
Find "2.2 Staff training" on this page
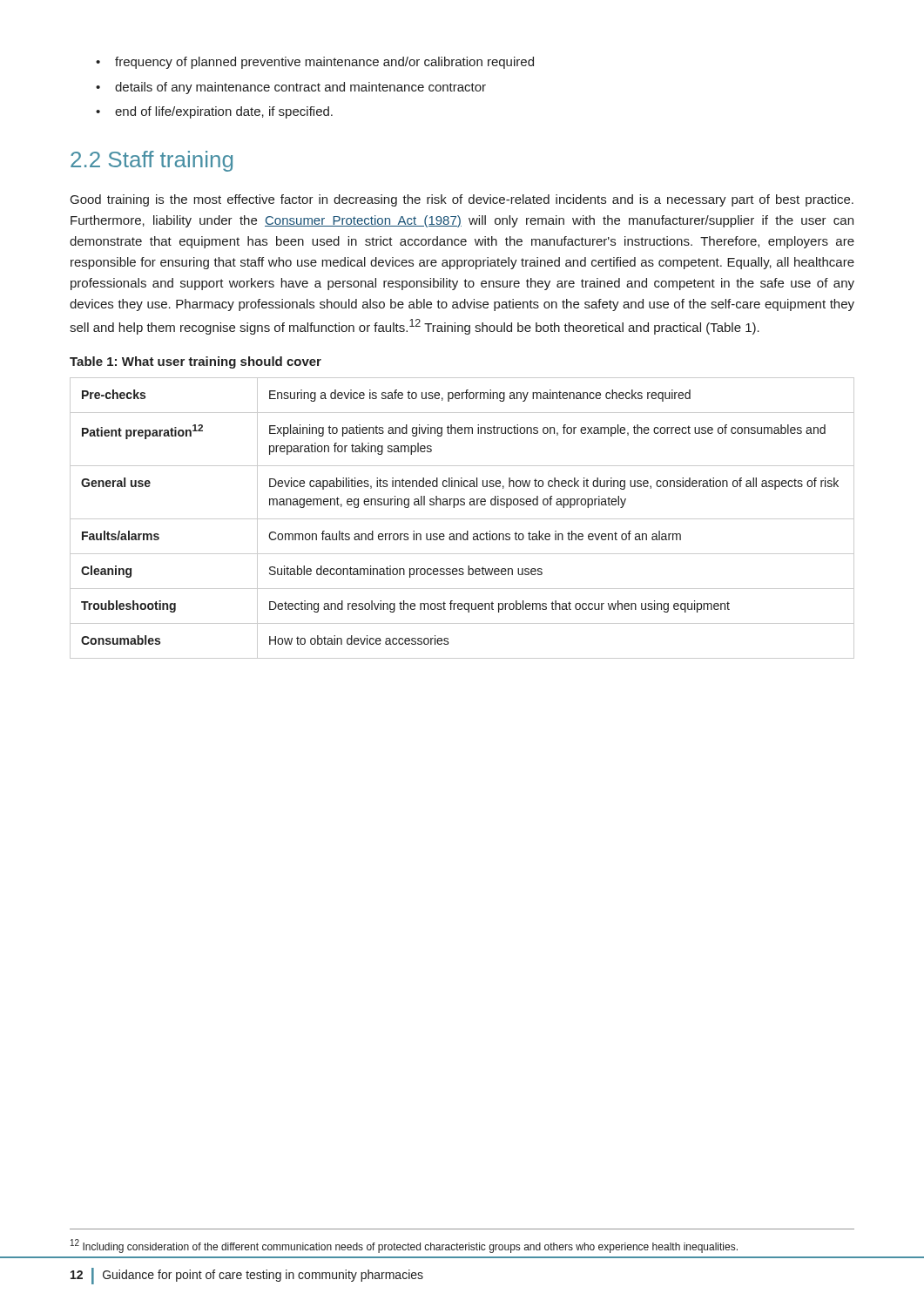click(152, 159)
